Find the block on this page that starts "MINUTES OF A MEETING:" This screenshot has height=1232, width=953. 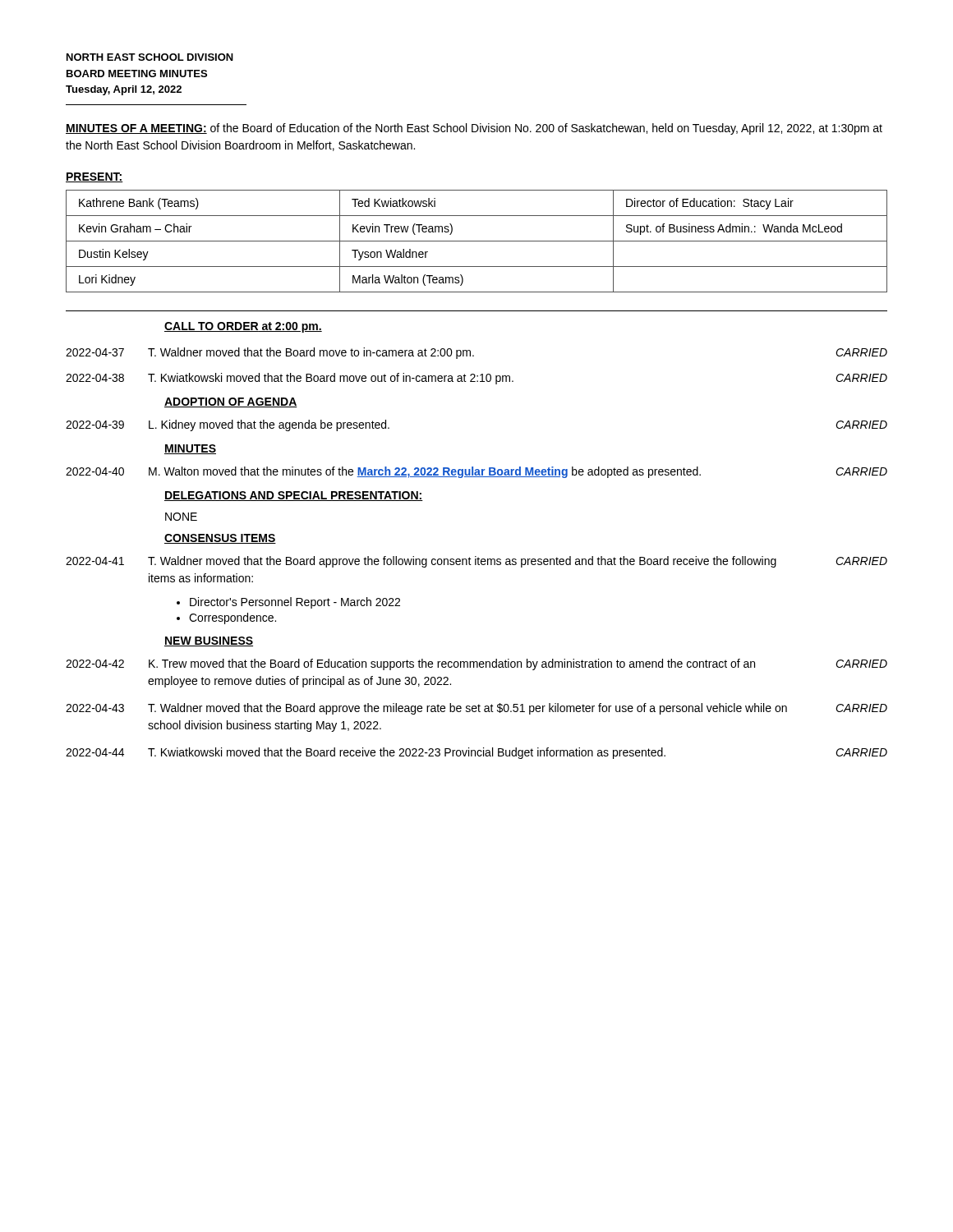(x=474, y=137)
